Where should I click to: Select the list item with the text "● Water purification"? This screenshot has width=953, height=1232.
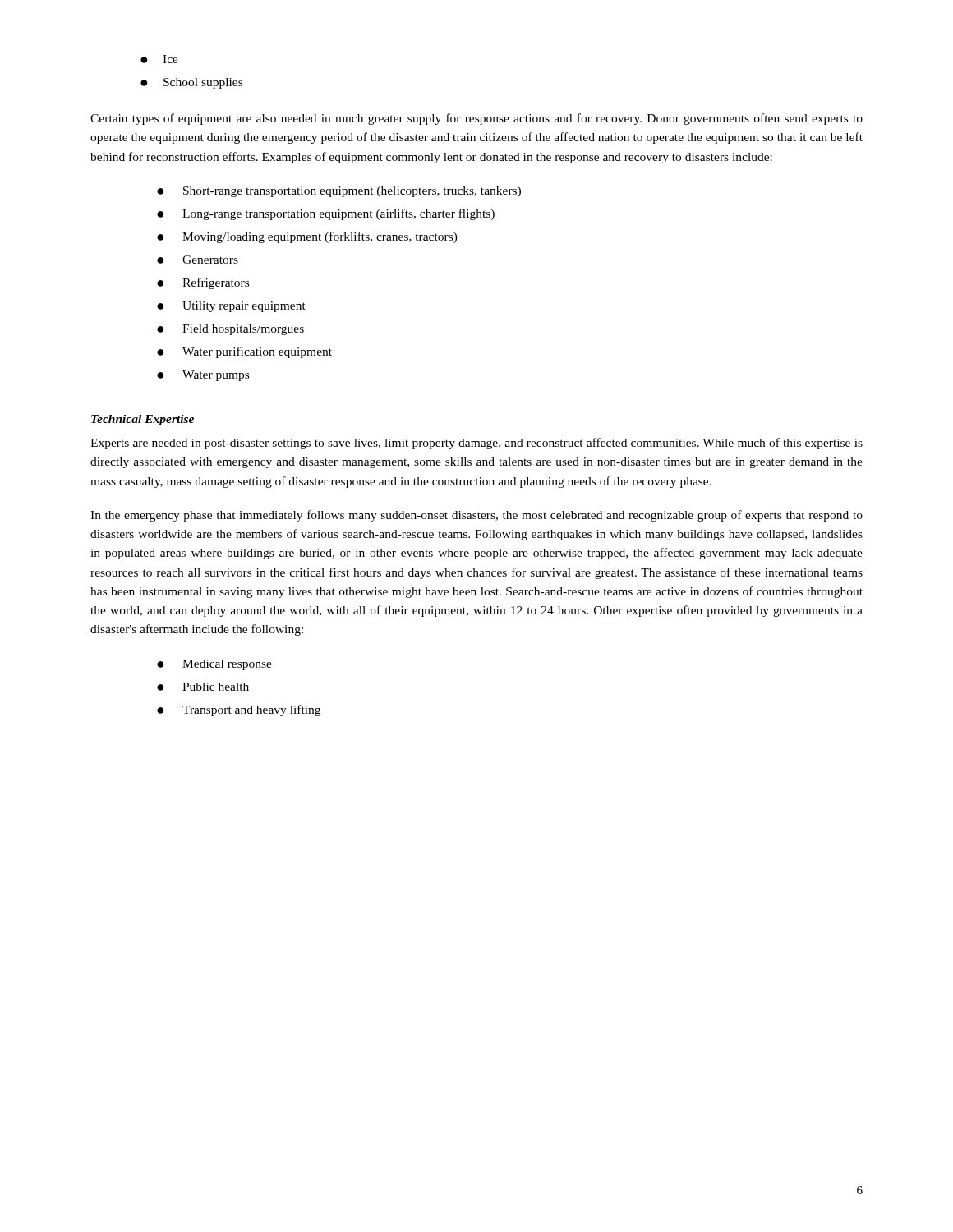(x=244, y=352)
